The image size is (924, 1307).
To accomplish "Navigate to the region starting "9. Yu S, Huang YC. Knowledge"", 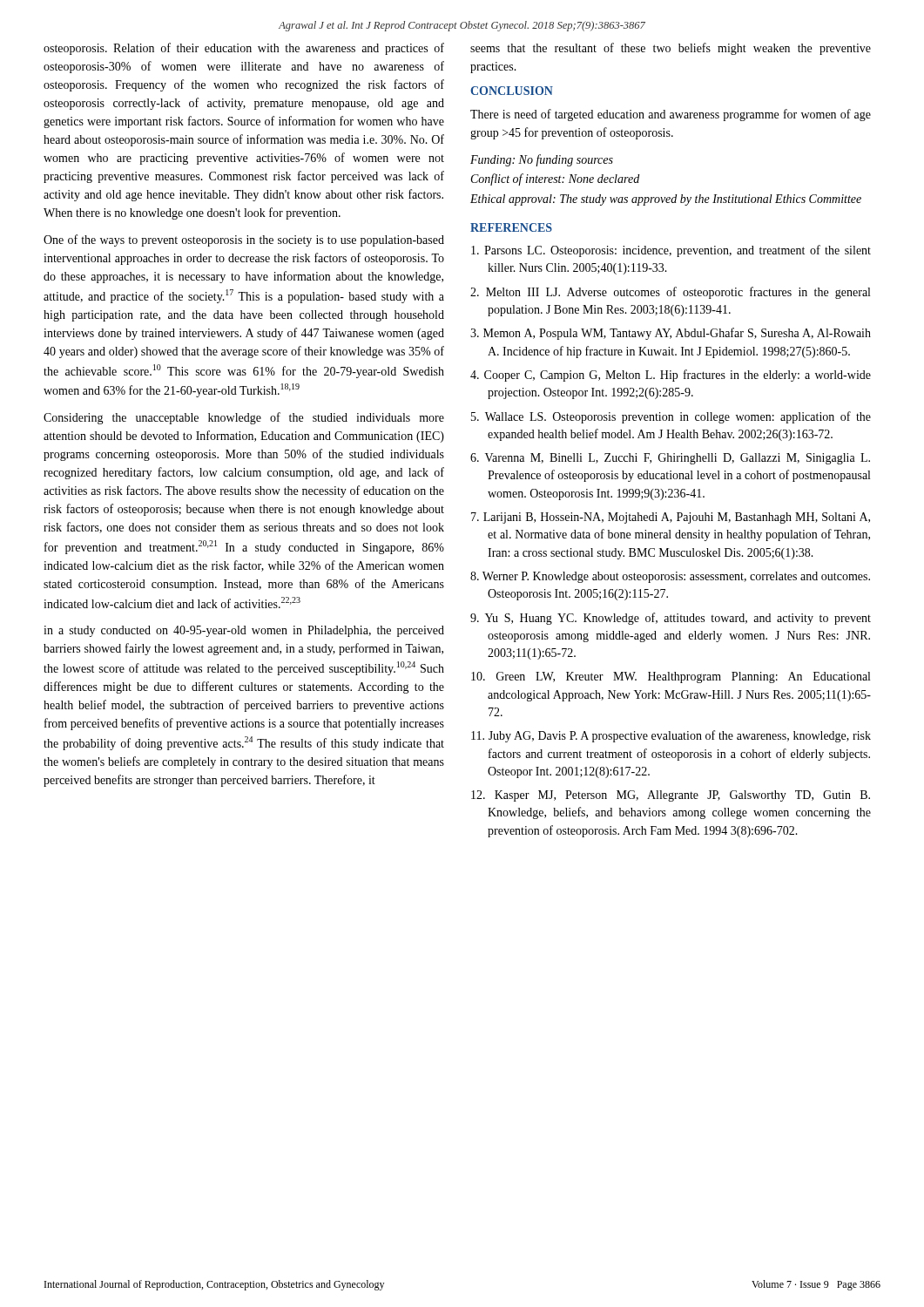I will (x=671, y=635).
